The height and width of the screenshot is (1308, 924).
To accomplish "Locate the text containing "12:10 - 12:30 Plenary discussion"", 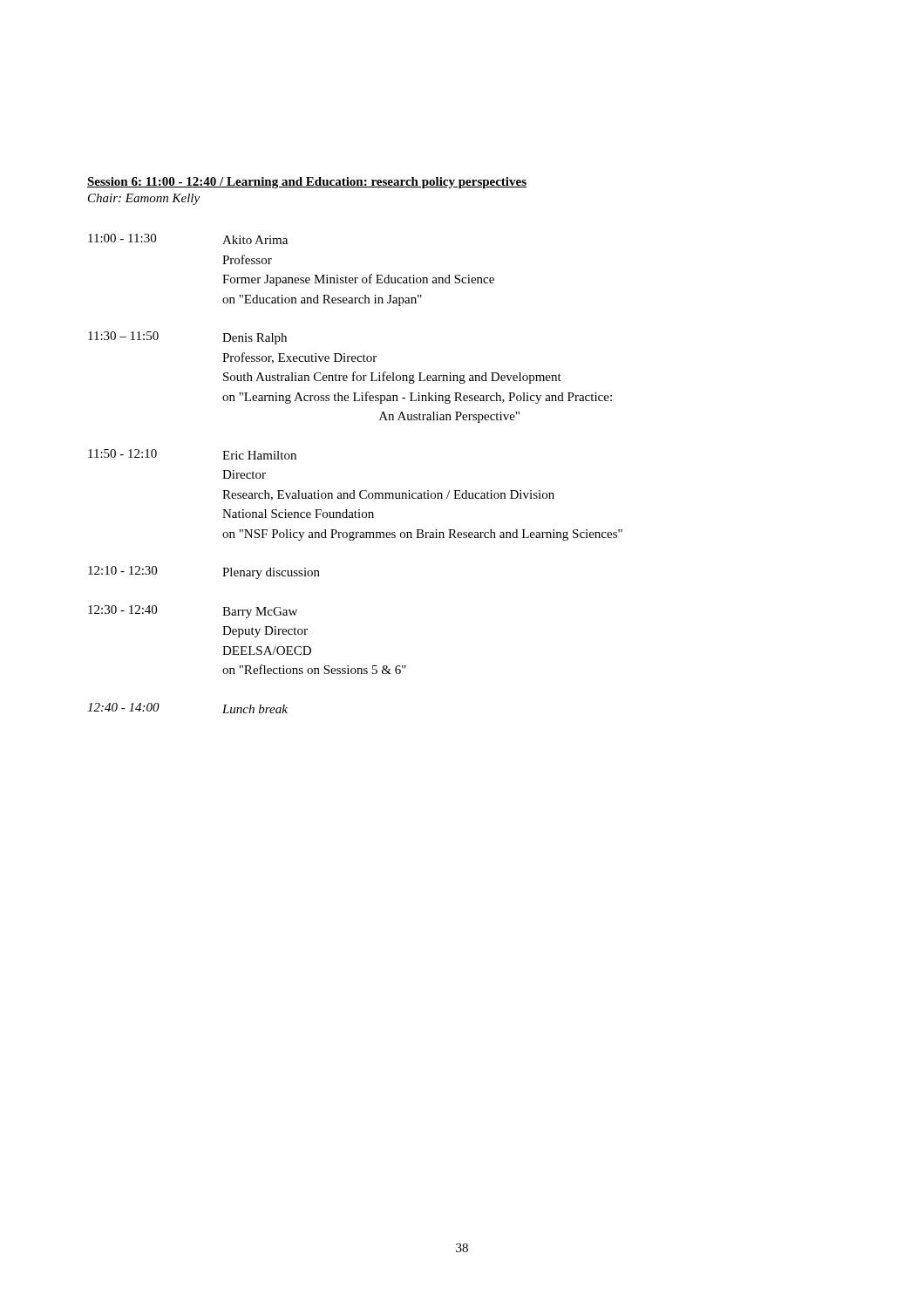I will coord(115,573).
